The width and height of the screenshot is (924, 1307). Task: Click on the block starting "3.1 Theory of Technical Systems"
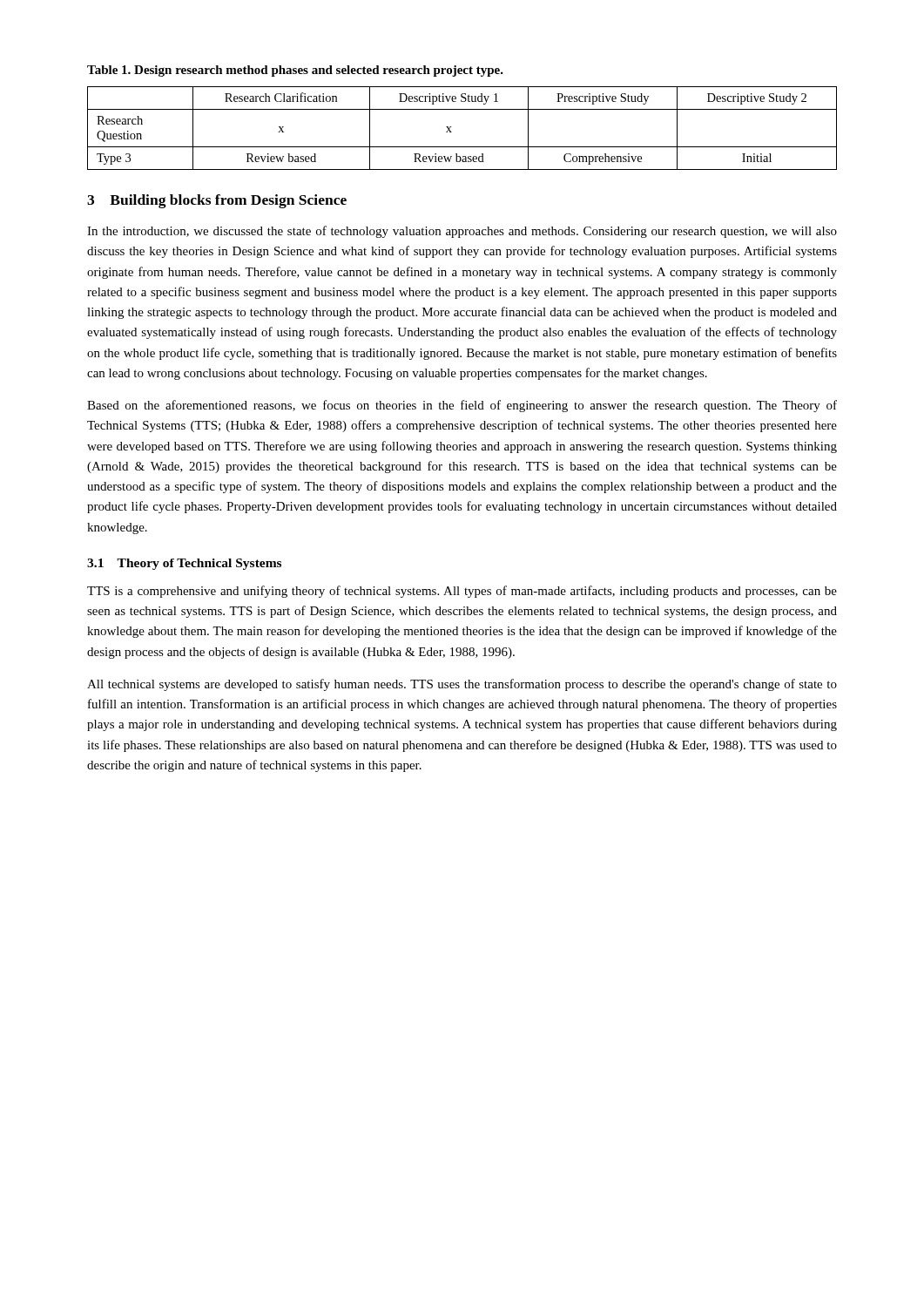point(184,562)
